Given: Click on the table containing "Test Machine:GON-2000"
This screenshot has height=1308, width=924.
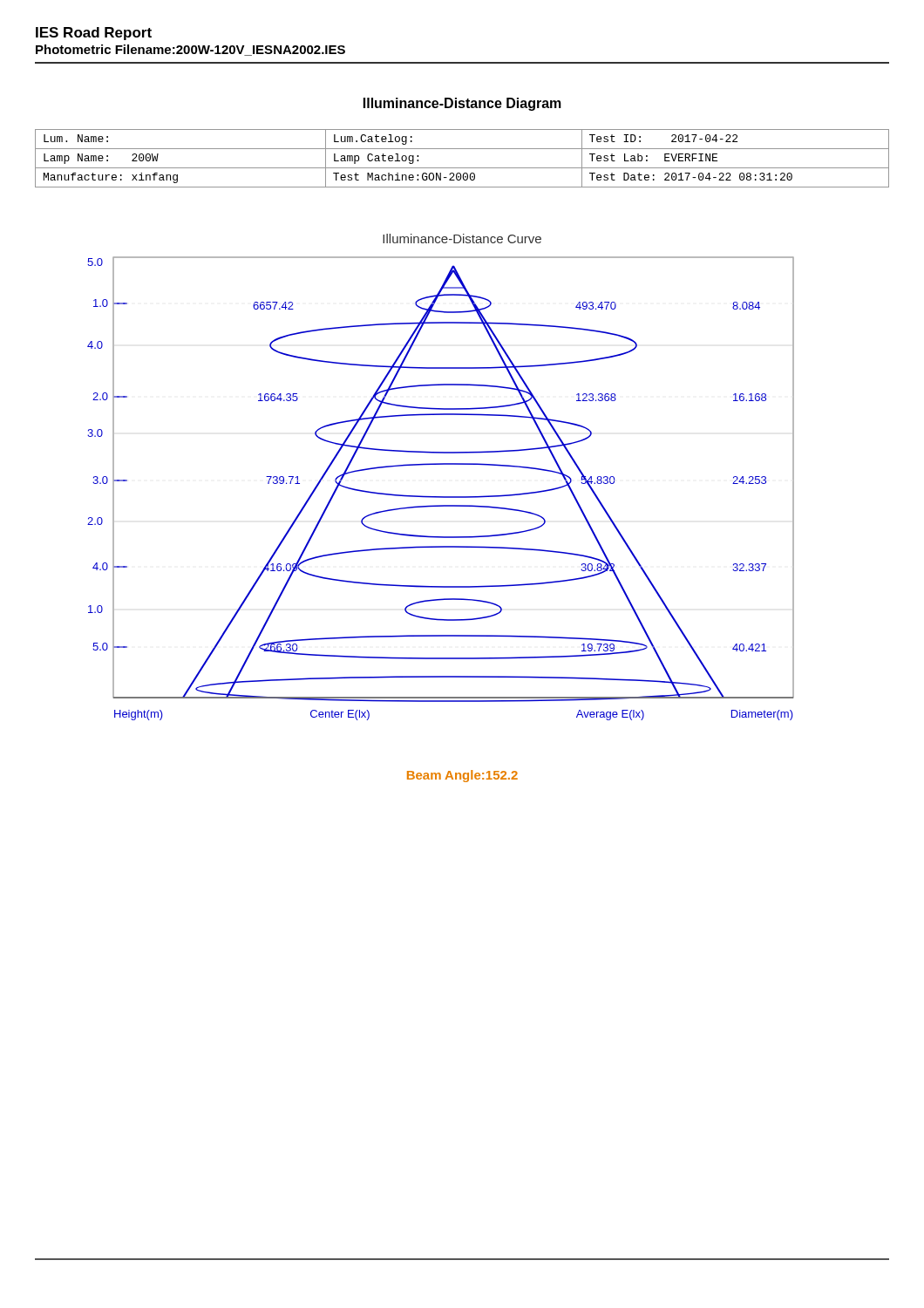Looking at the screenshot, I should (x=462, y=158).
